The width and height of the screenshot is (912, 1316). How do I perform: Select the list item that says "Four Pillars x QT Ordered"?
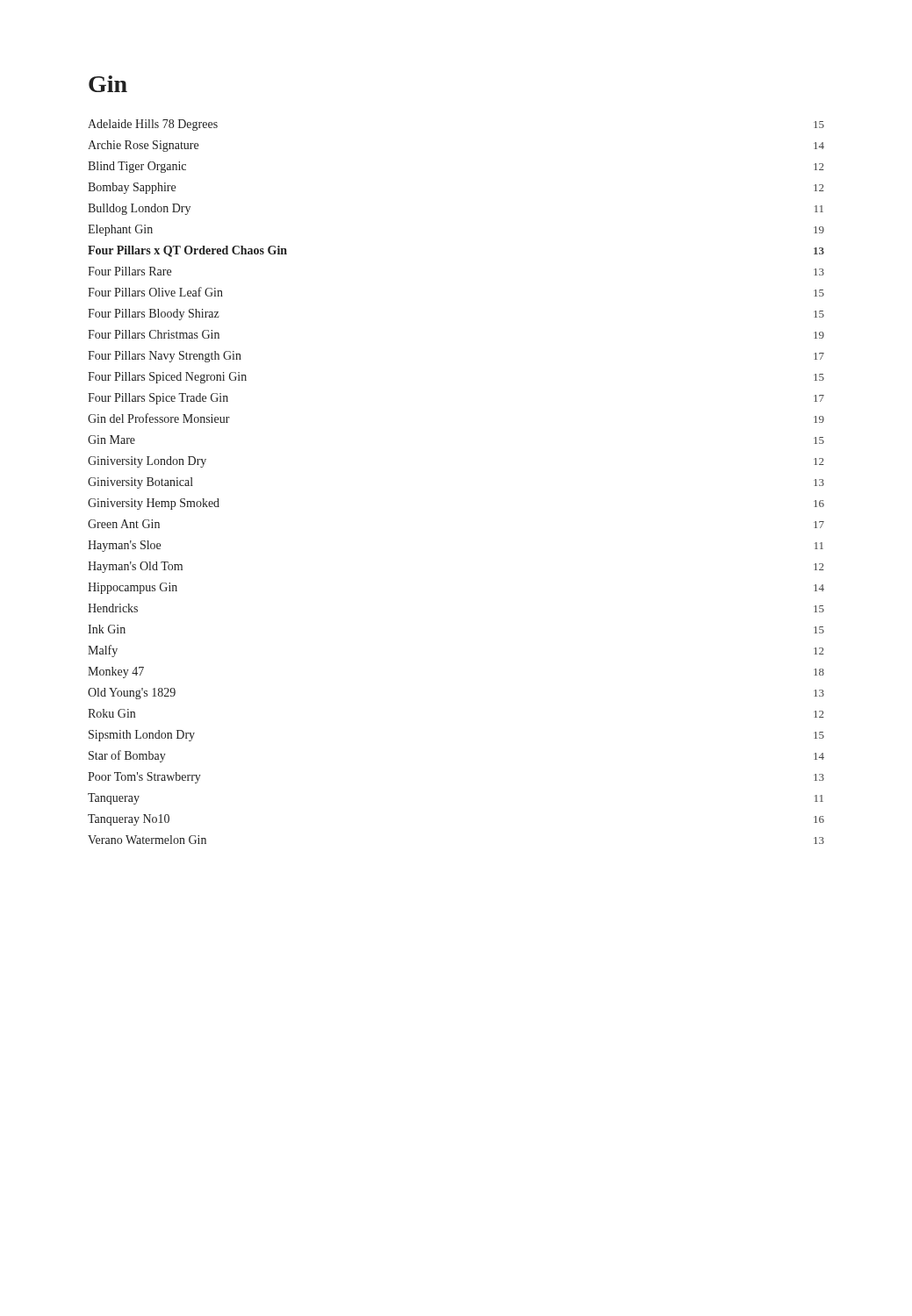191,251
